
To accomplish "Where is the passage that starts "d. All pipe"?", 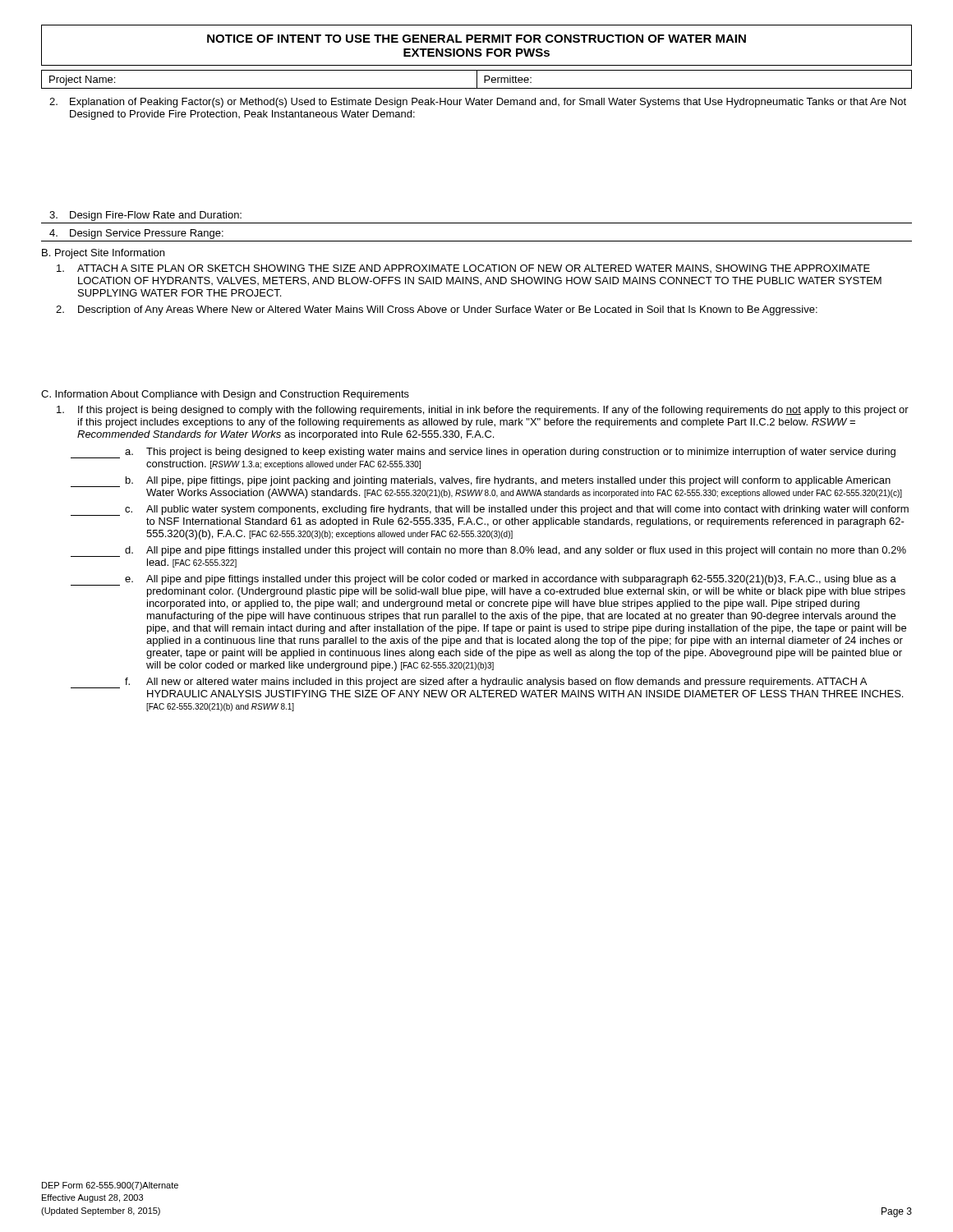I will tap(491, 556).
